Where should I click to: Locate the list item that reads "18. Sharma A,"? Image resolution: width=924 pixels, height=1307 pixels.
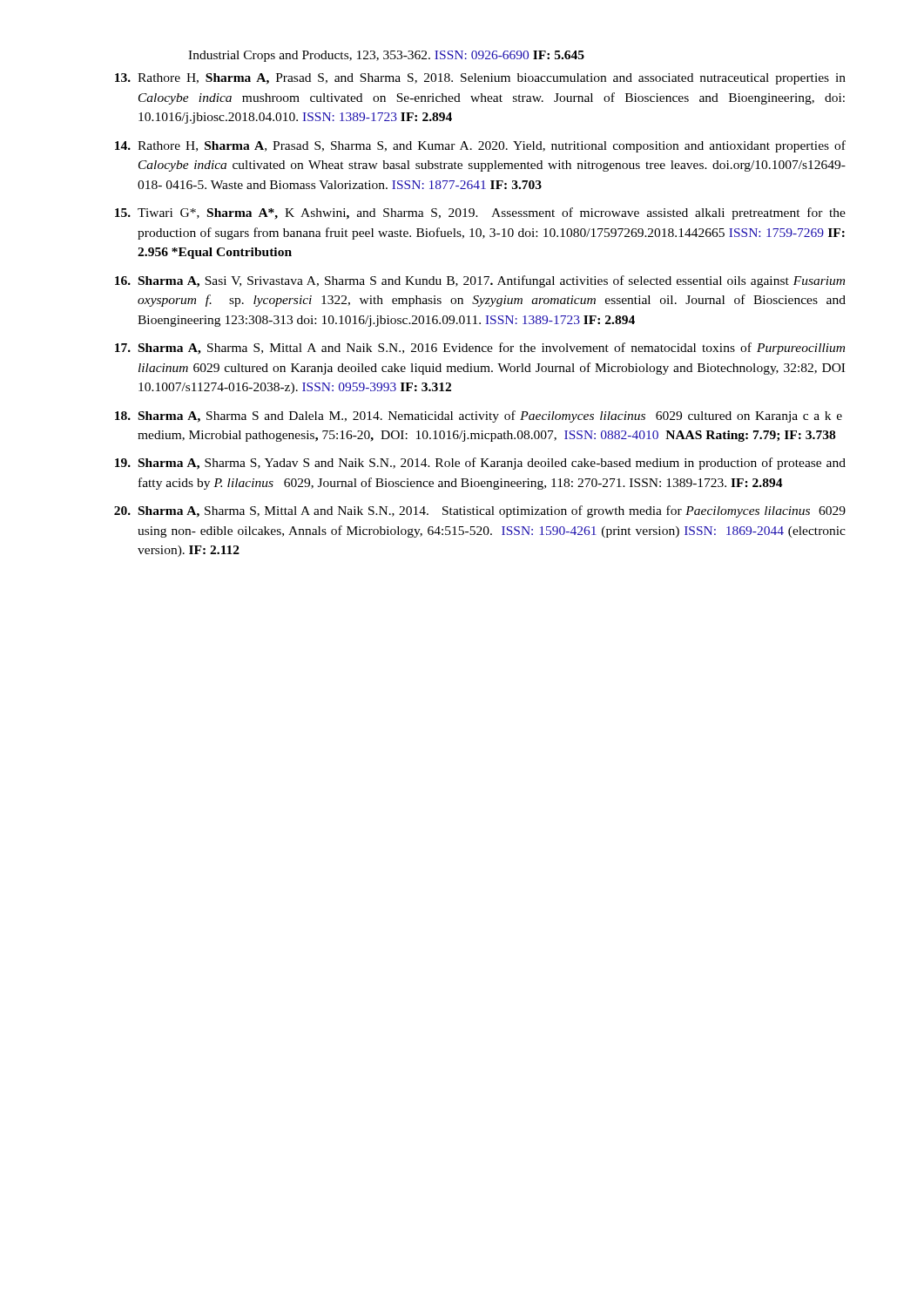coord(470,425)
